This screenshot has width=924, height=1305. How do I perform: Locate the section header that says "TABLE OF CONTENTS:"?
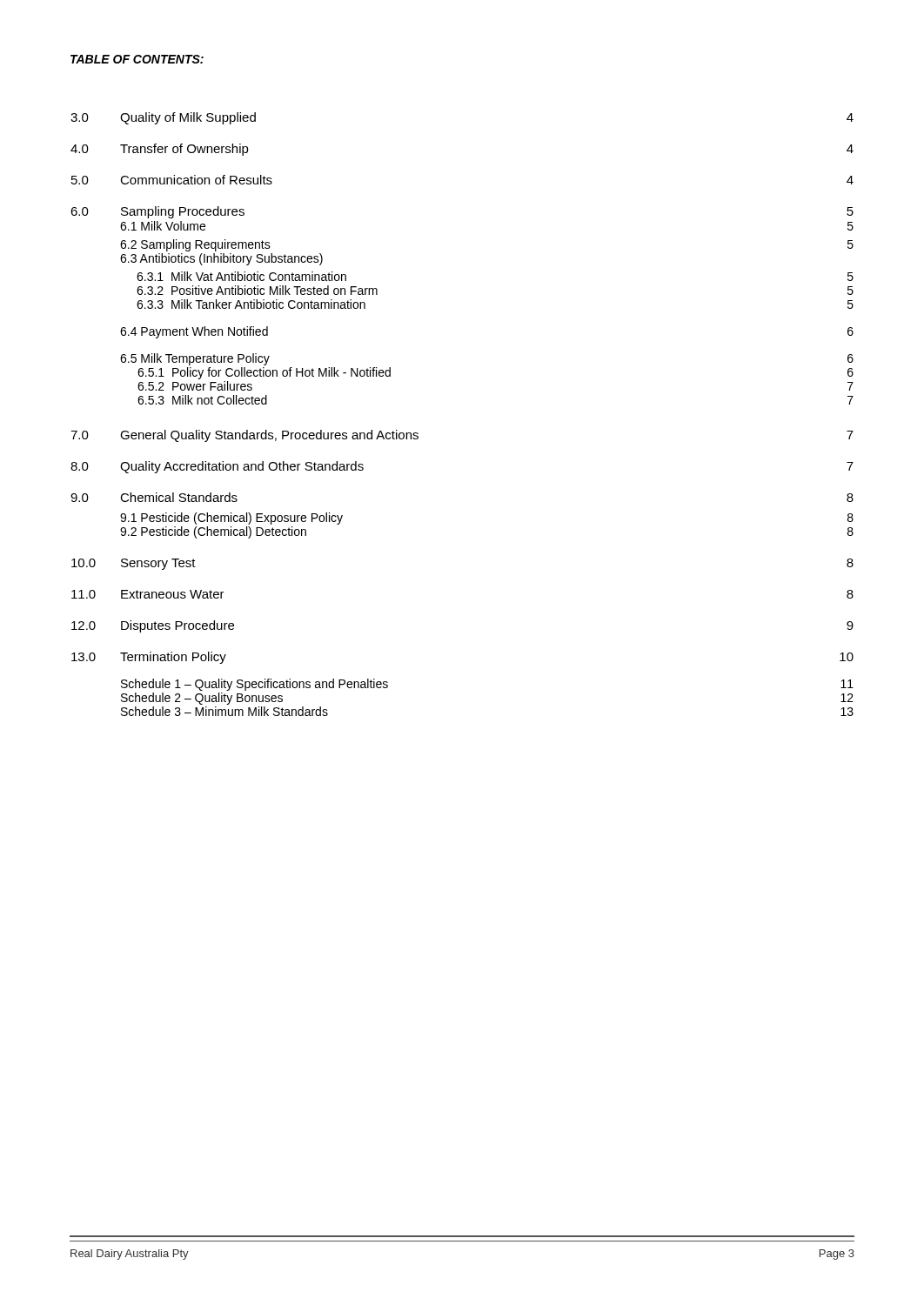click(x=137, y=59)
